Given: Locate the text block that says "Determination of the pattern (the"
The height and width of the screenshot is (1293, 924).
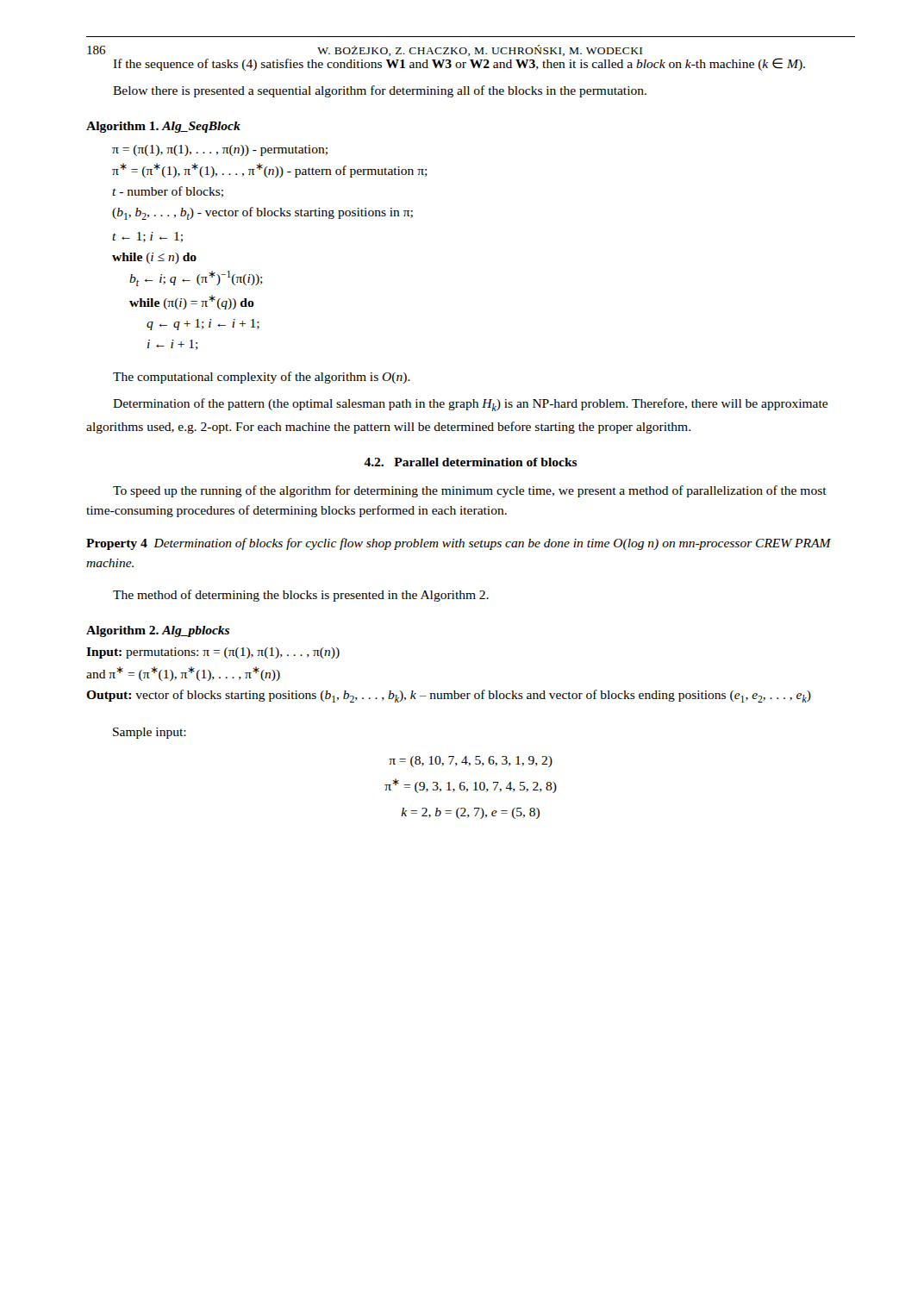Looking at the screenshot, I should (x=471, y=415).
